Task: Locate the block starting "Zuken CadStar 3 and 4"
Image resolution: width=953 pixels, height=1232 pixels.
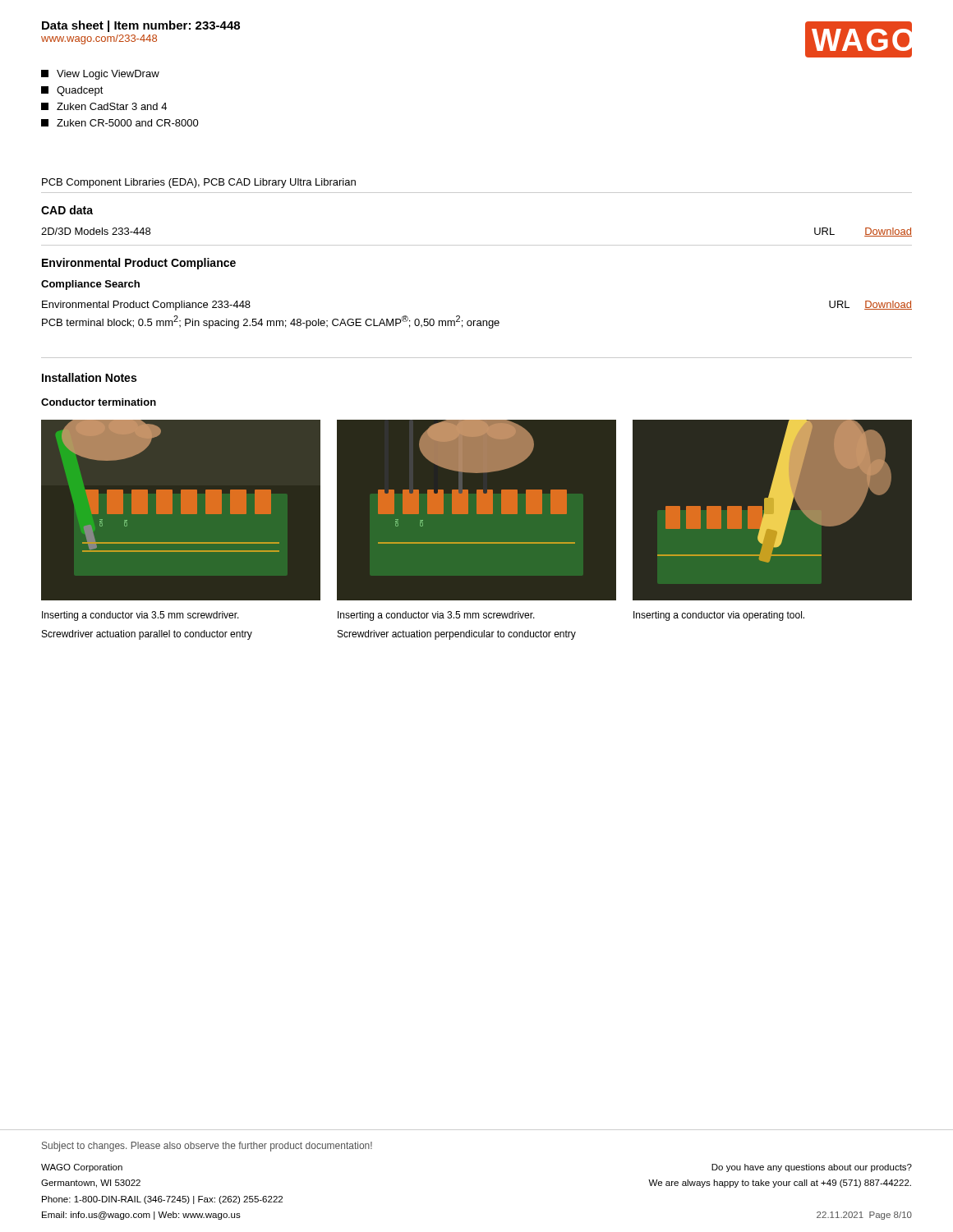Action: [x=104, y=106]
